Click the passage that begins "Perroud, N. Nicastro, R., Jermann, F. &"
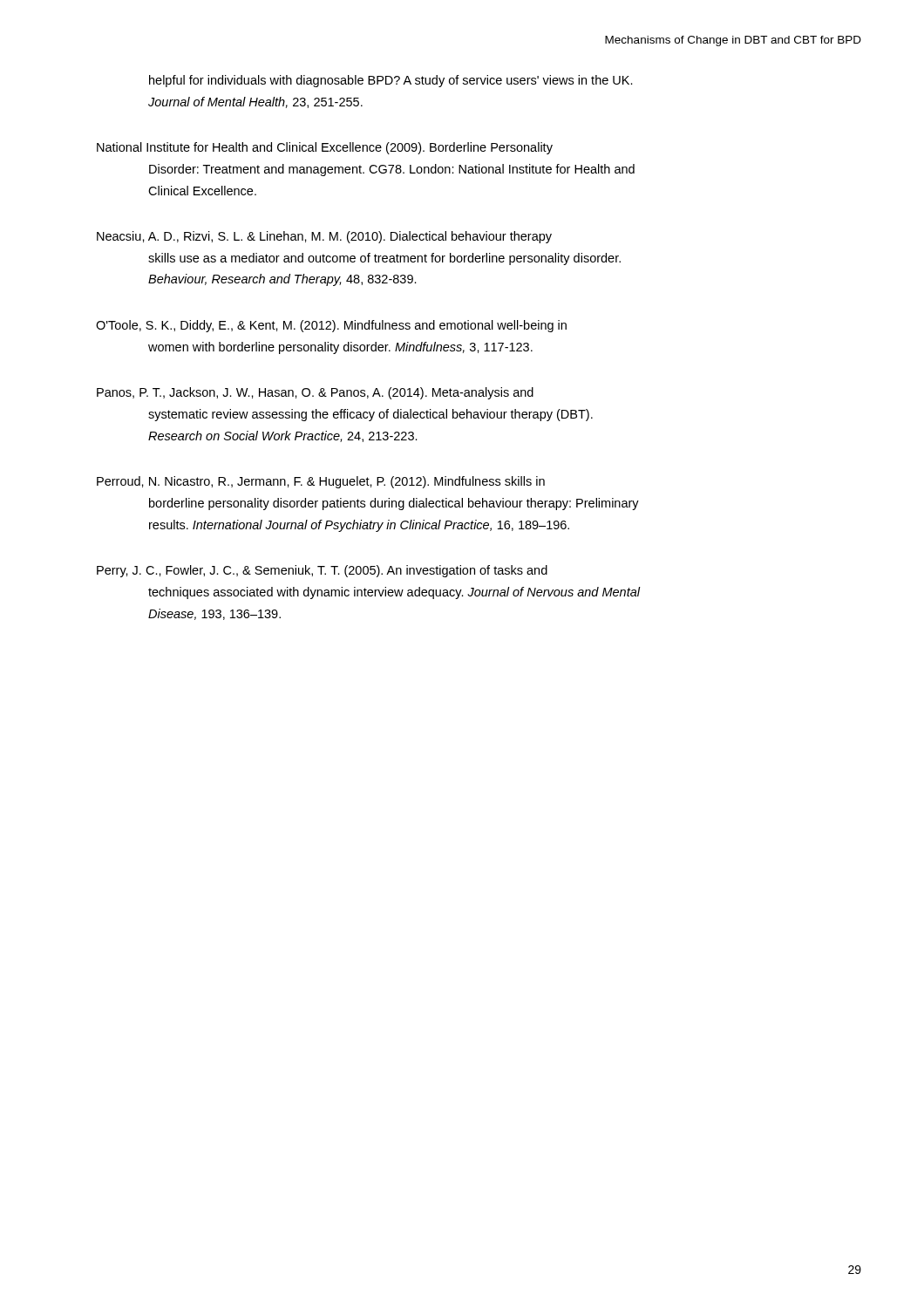 [x=479, y=503]
